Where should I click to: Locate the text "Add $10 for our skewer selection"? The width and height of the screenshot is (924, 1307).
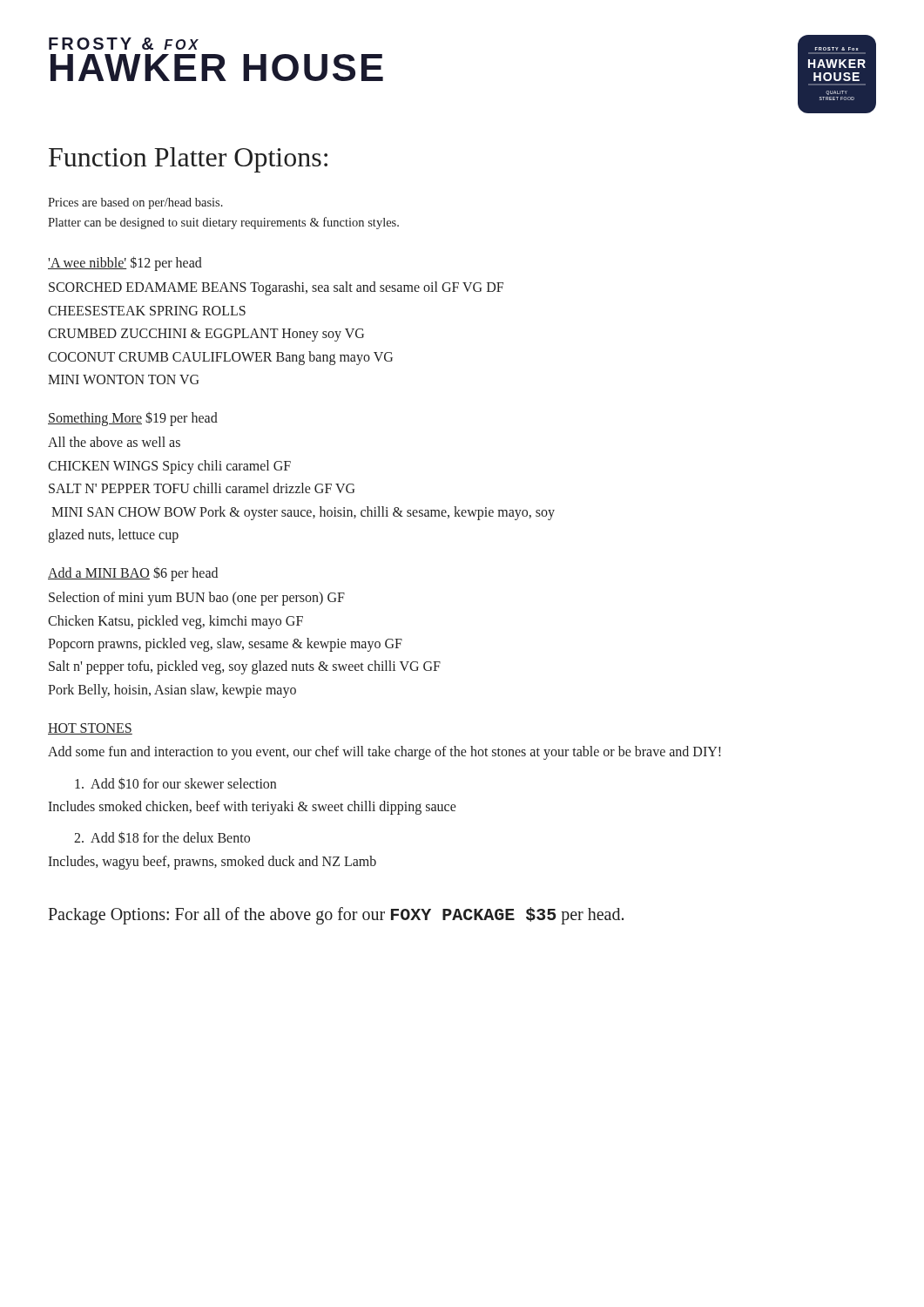tap(175, 783)
